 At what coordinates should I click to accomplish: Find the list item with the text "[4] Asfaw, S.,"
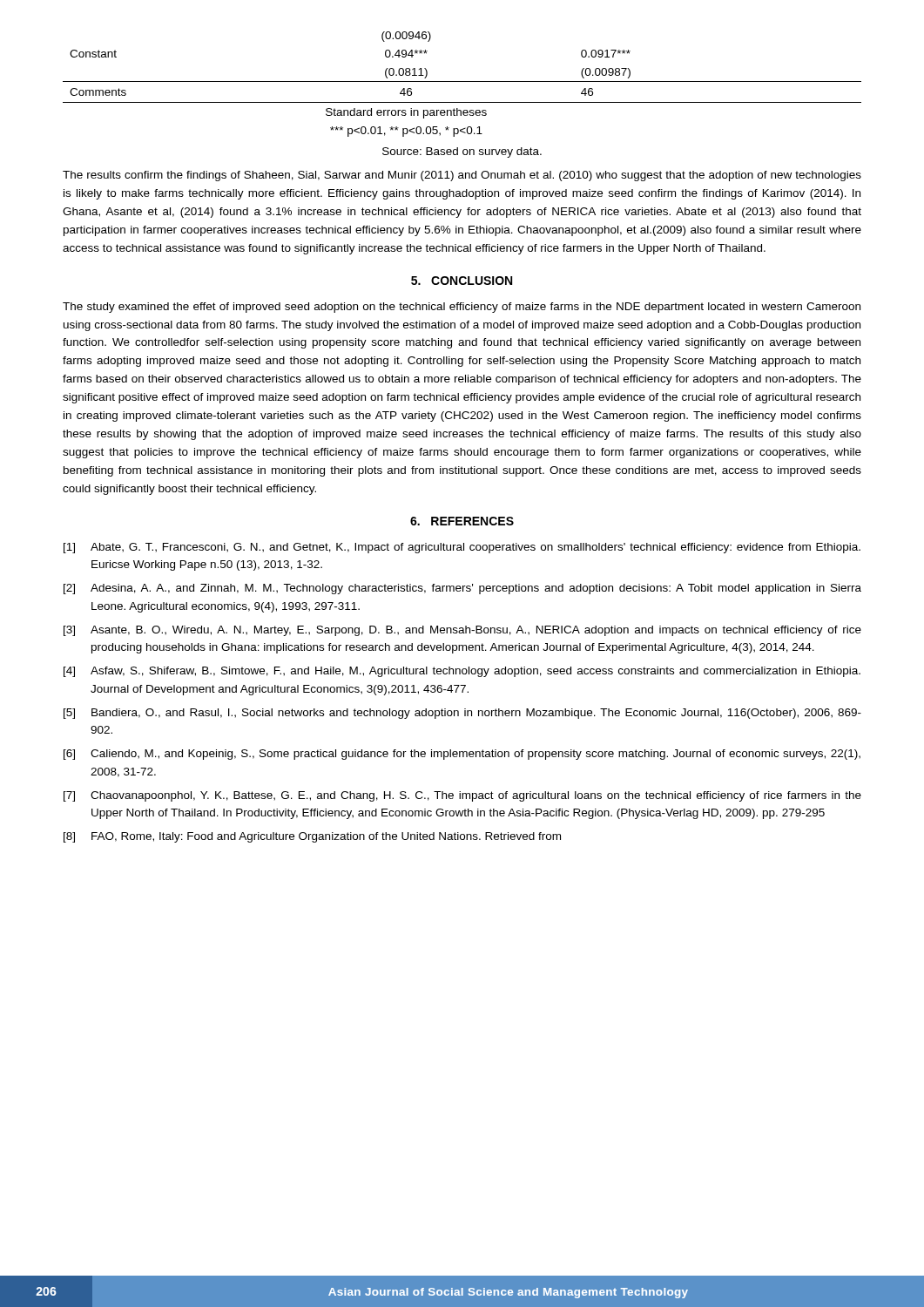tap(462, 680)
